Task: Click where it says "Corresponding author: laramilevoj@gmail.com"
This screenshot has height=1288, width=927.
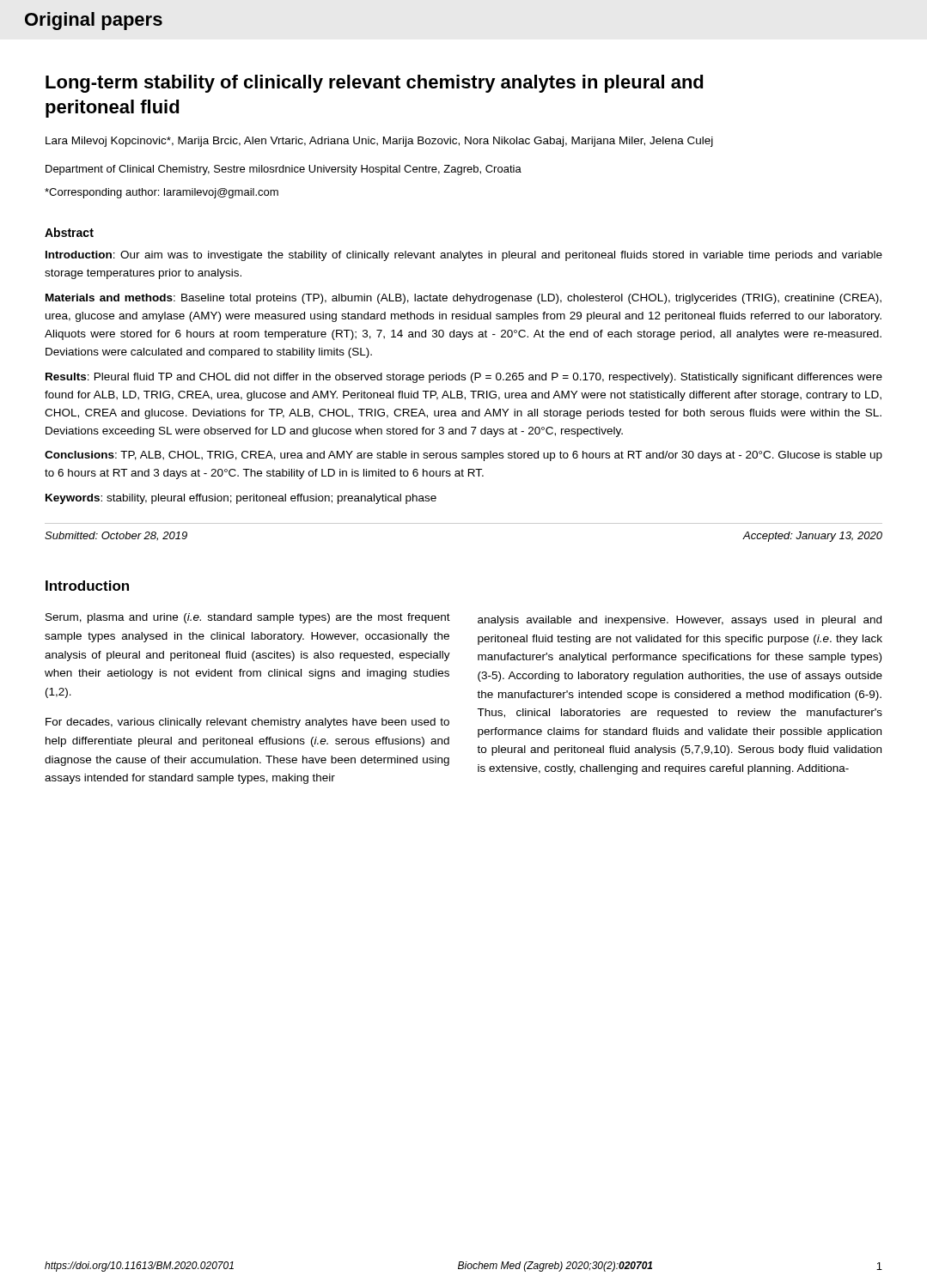Action: point(162,192)
